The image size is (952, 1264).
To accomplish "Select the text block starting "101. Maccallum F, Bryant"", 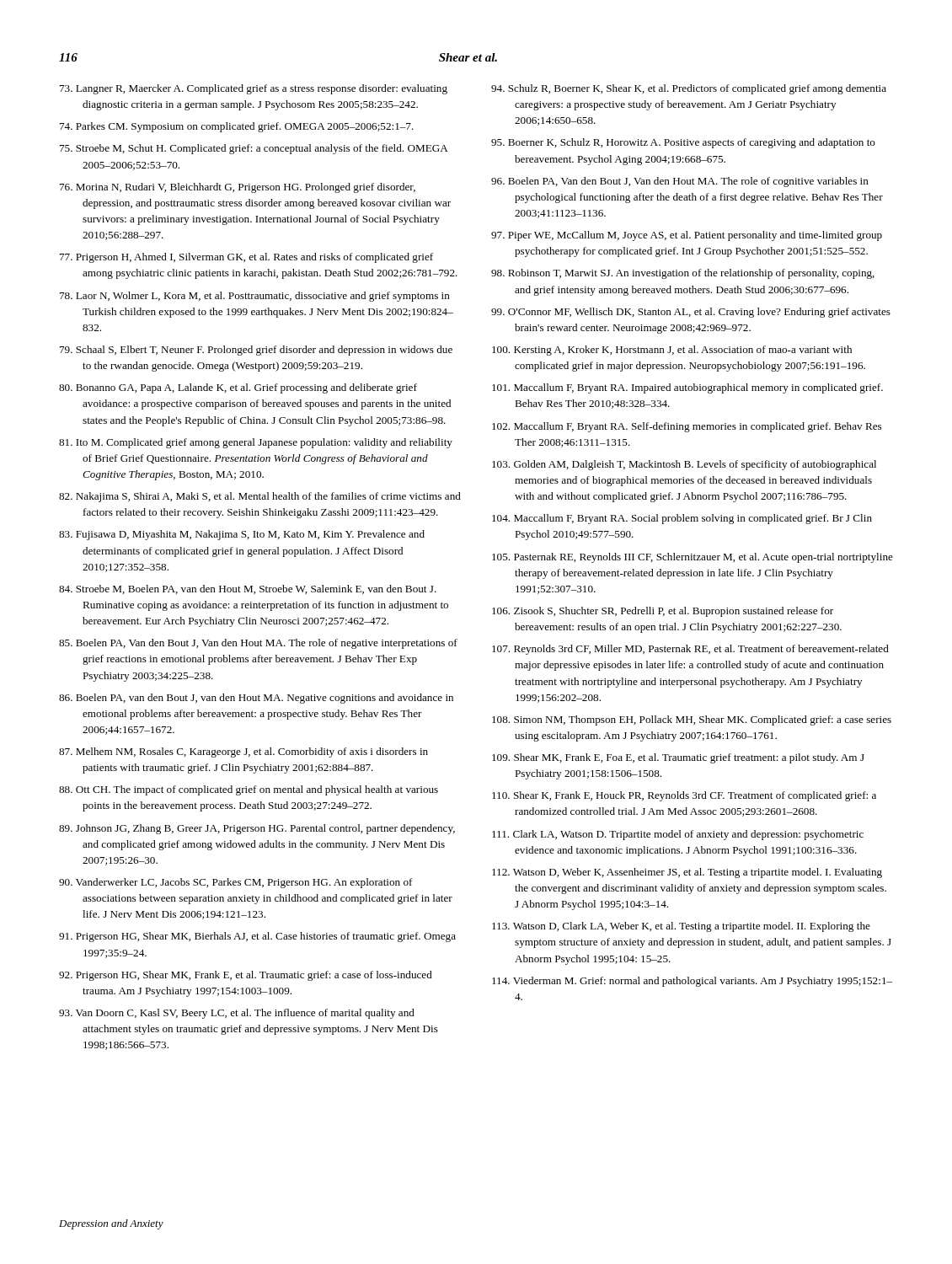I will point(687,396).
